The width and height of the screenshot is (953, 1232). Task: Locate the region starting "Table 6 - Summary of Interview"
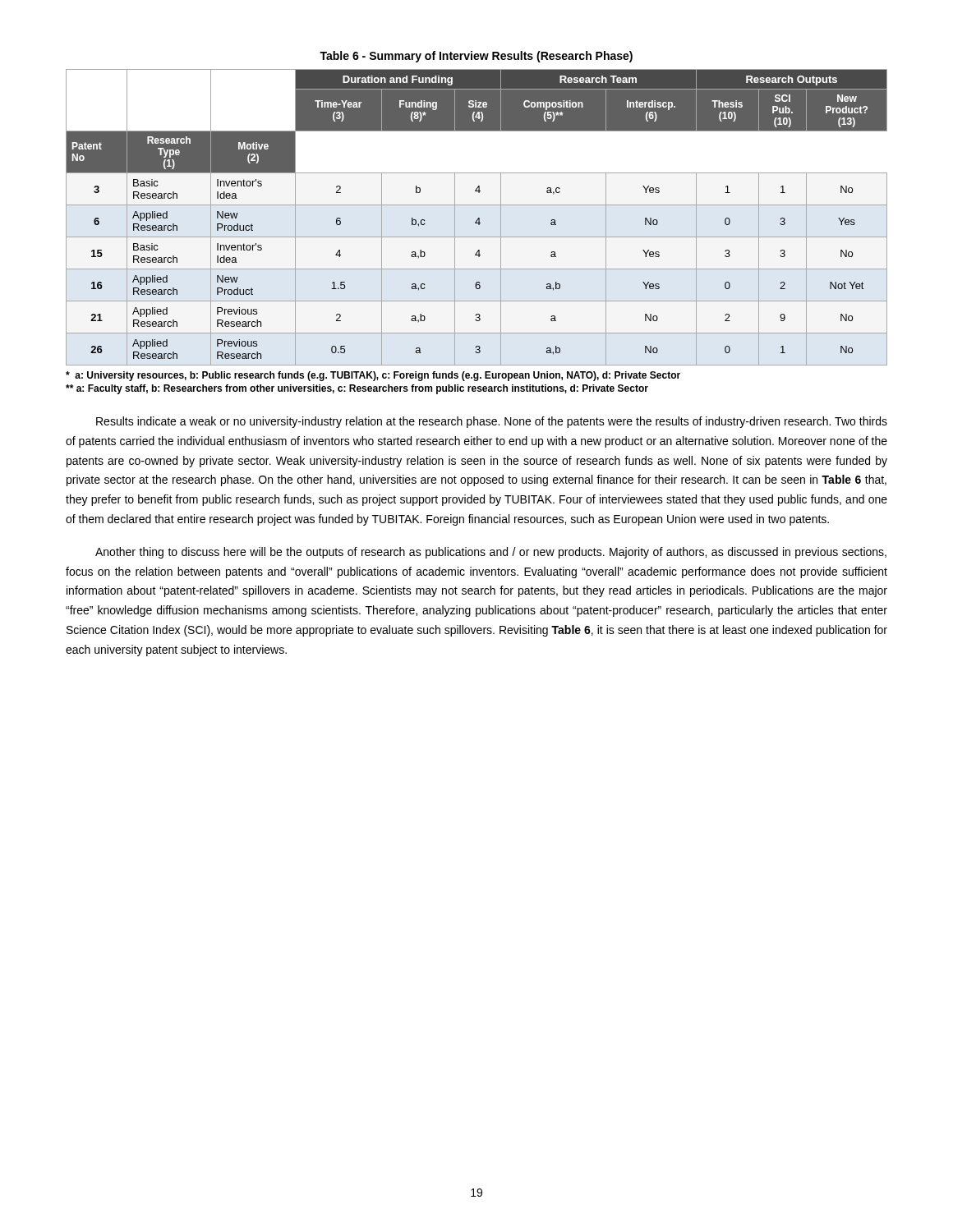pos(476,56)
